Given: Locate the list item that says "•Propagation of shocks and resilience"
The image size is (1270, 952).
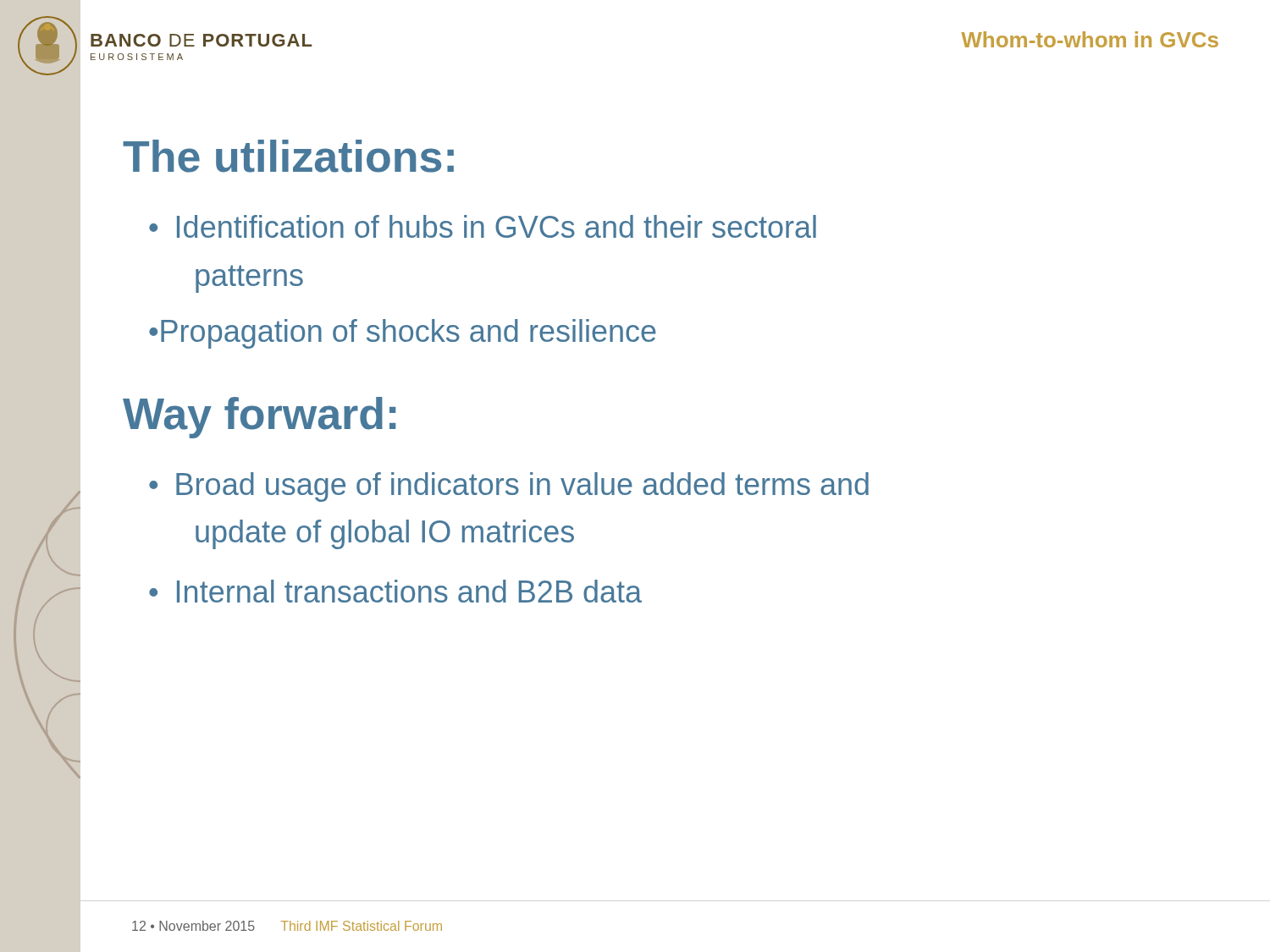Looking at the screenshot, I should [403, 334].
